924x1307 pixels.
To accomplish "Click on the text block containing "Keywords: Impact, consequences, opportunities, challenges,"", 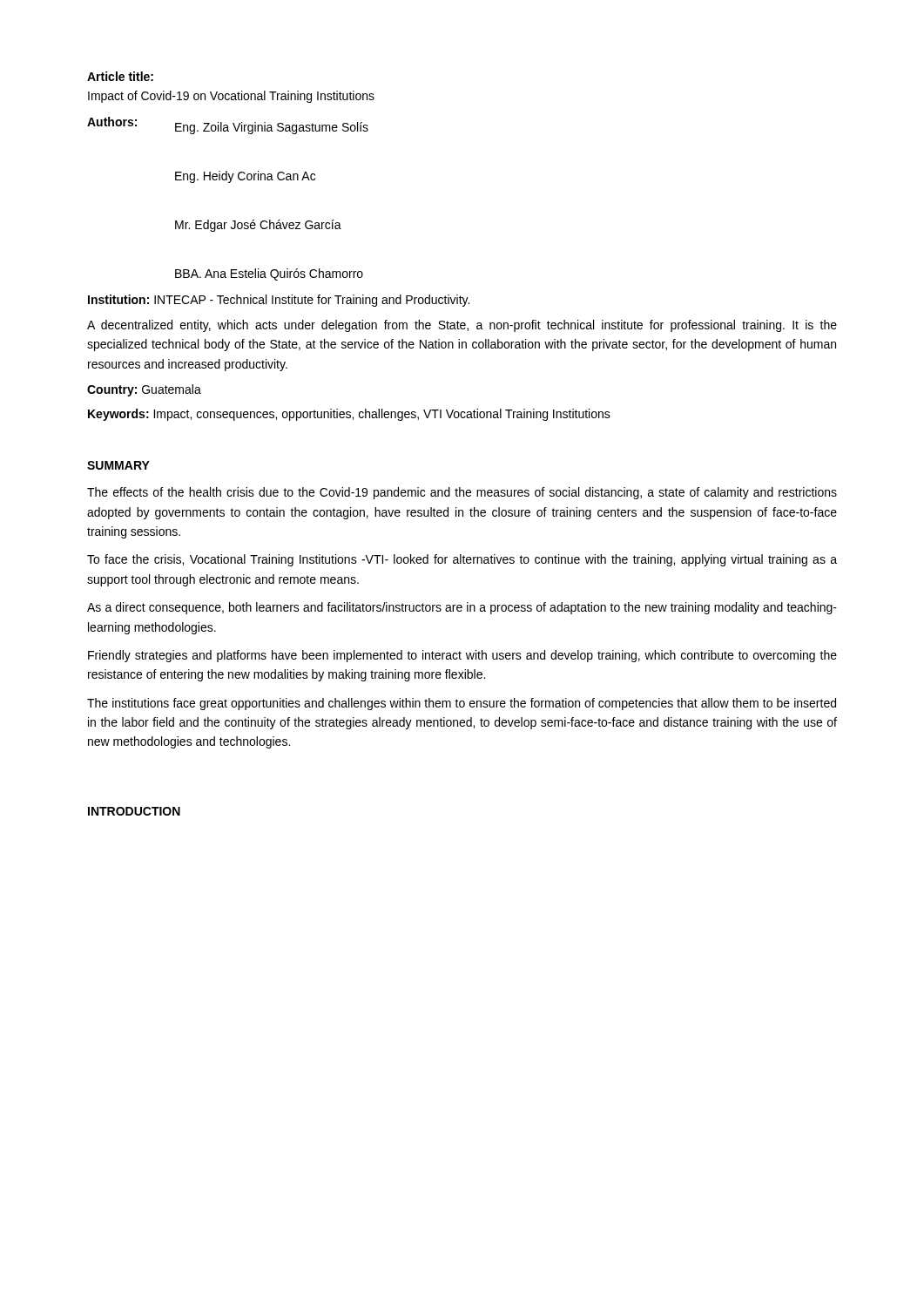I will 349,414.
